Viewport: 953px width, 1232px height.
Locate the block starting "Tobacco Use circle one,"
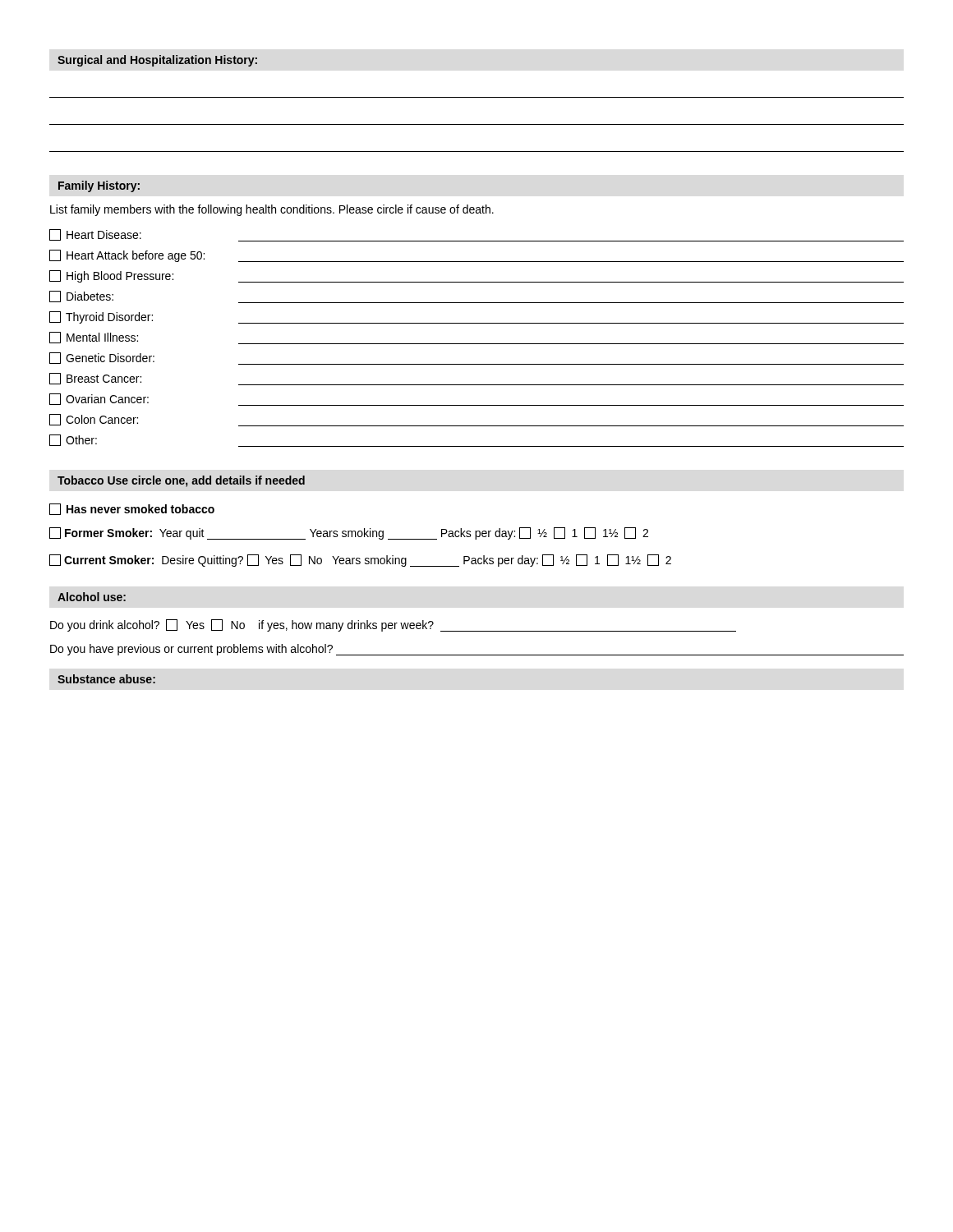pos(181,480)
